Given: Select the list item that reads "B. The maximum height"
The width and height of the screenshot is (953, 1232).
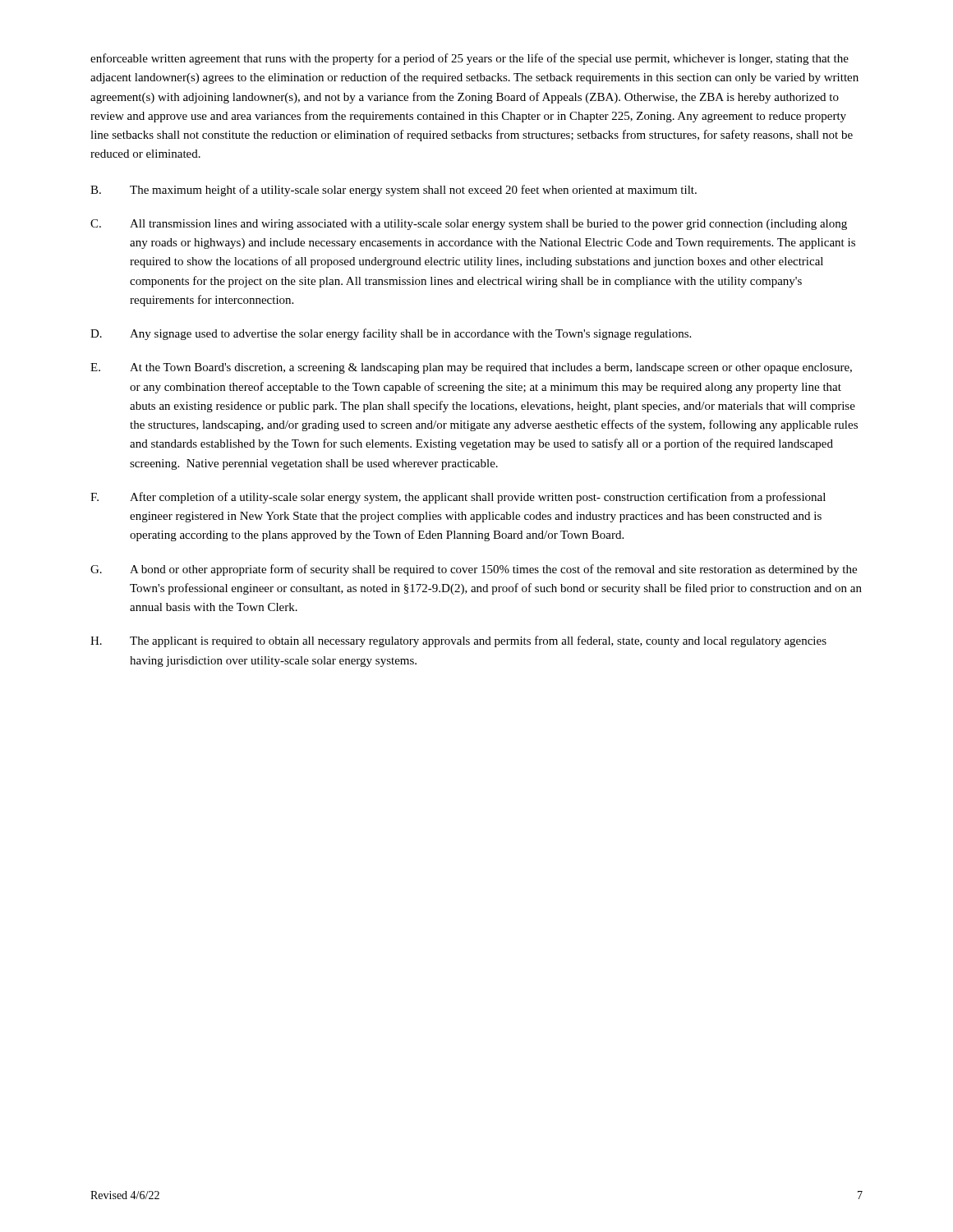Looking at the screenshot, I should [x=476, y=190].
